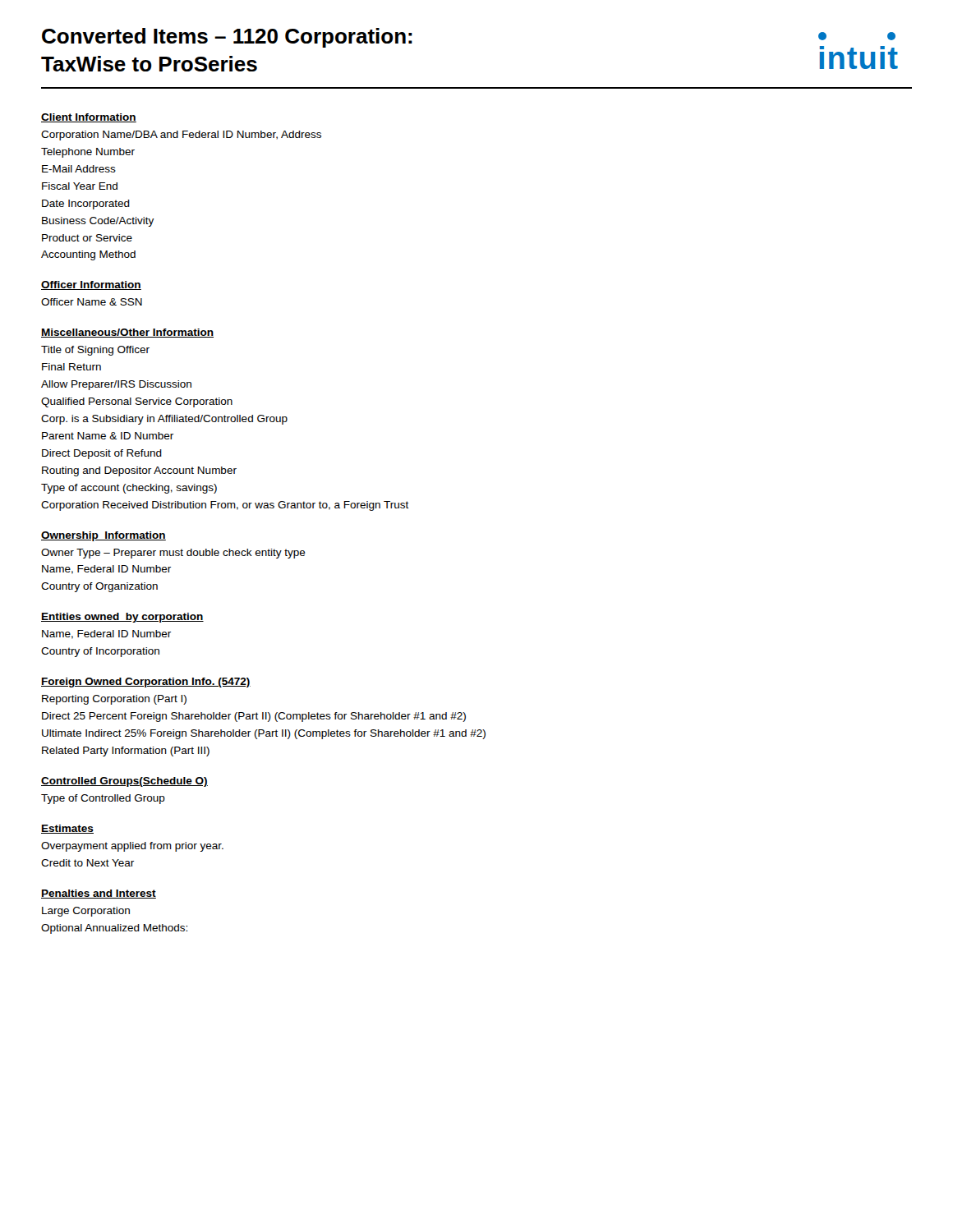Find the list item containing "Qualified Personal Service"

[x=137, y=401]
